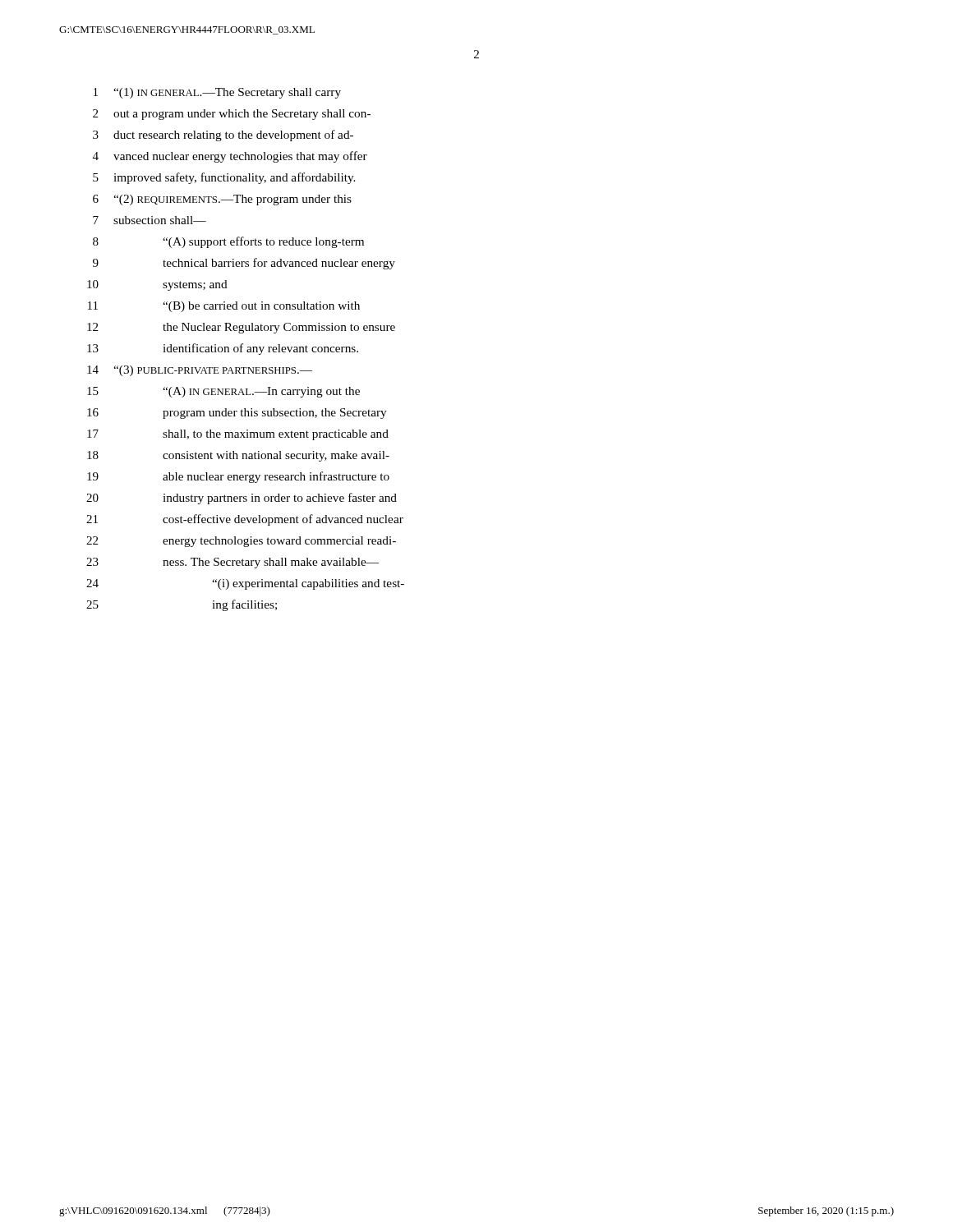This screenshot has height=1232, width=953.
Task: Locate the element starting "15 “(A) IN GENERAL.—In carrying"
Action: tap(223, 392)
